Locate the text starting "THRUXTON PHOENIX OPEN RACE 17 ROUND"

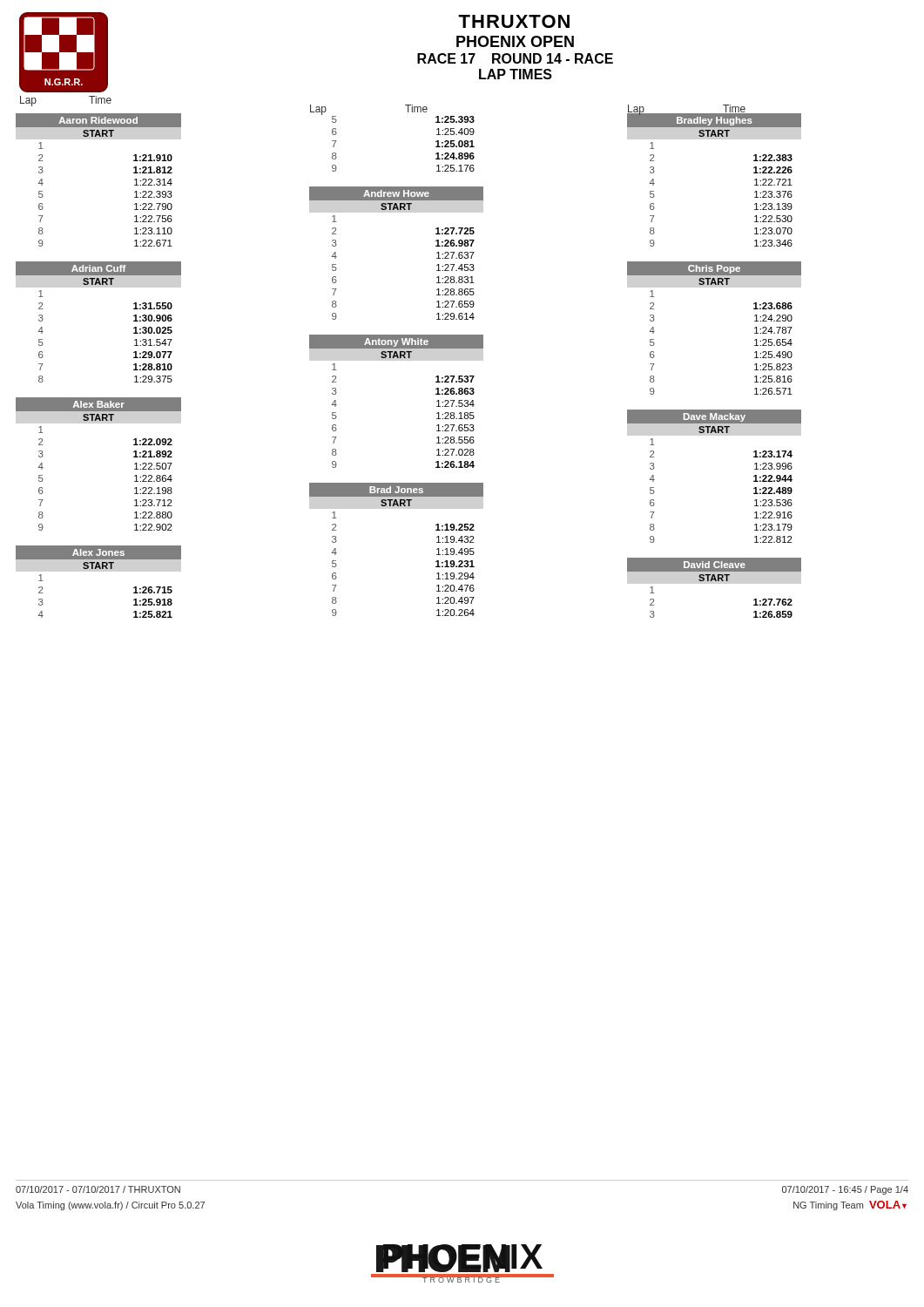click(515, 47)
